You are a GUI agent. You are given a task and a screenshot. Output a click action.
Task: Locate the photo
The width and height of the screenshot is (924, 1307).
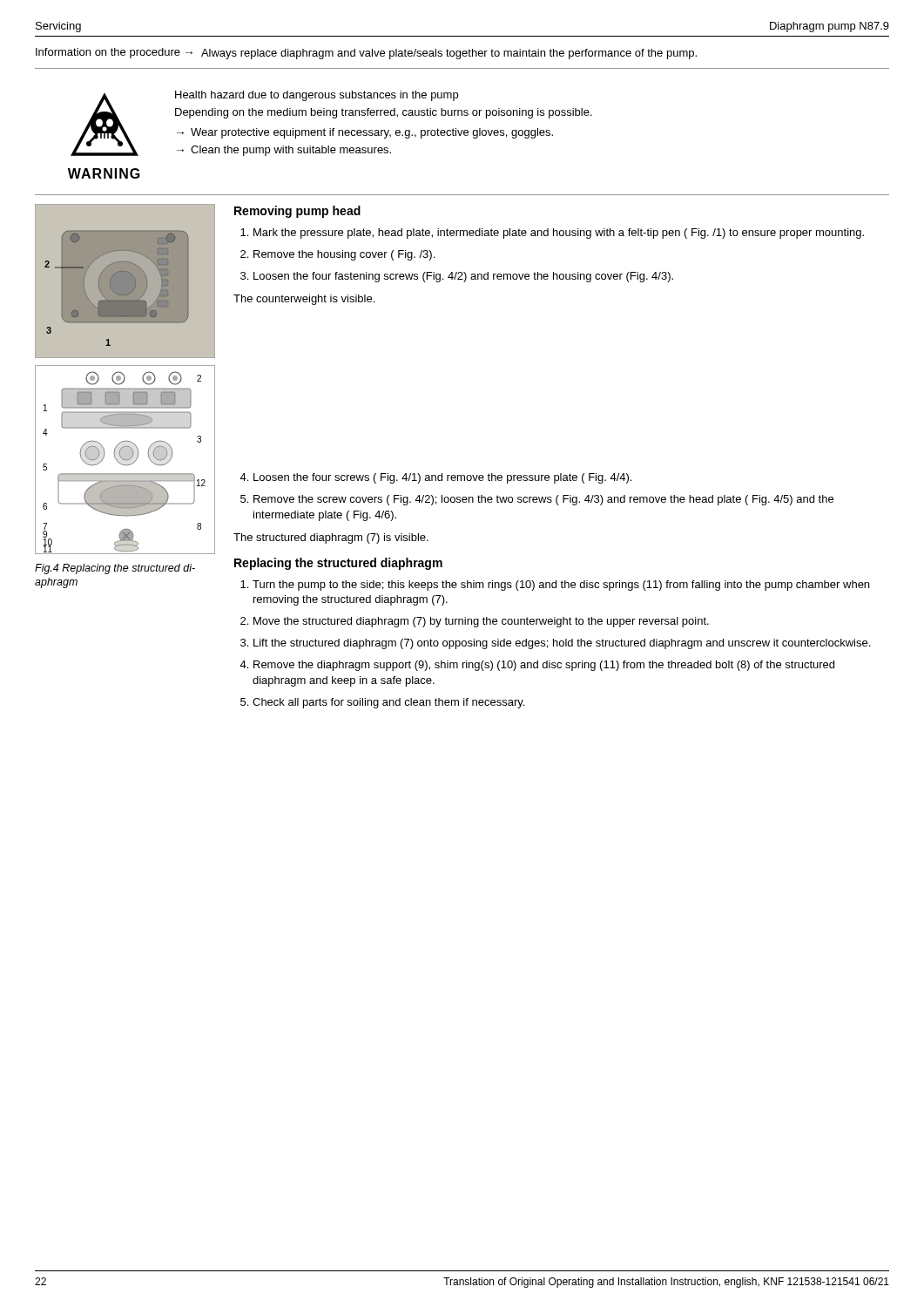tap(125, 281)
